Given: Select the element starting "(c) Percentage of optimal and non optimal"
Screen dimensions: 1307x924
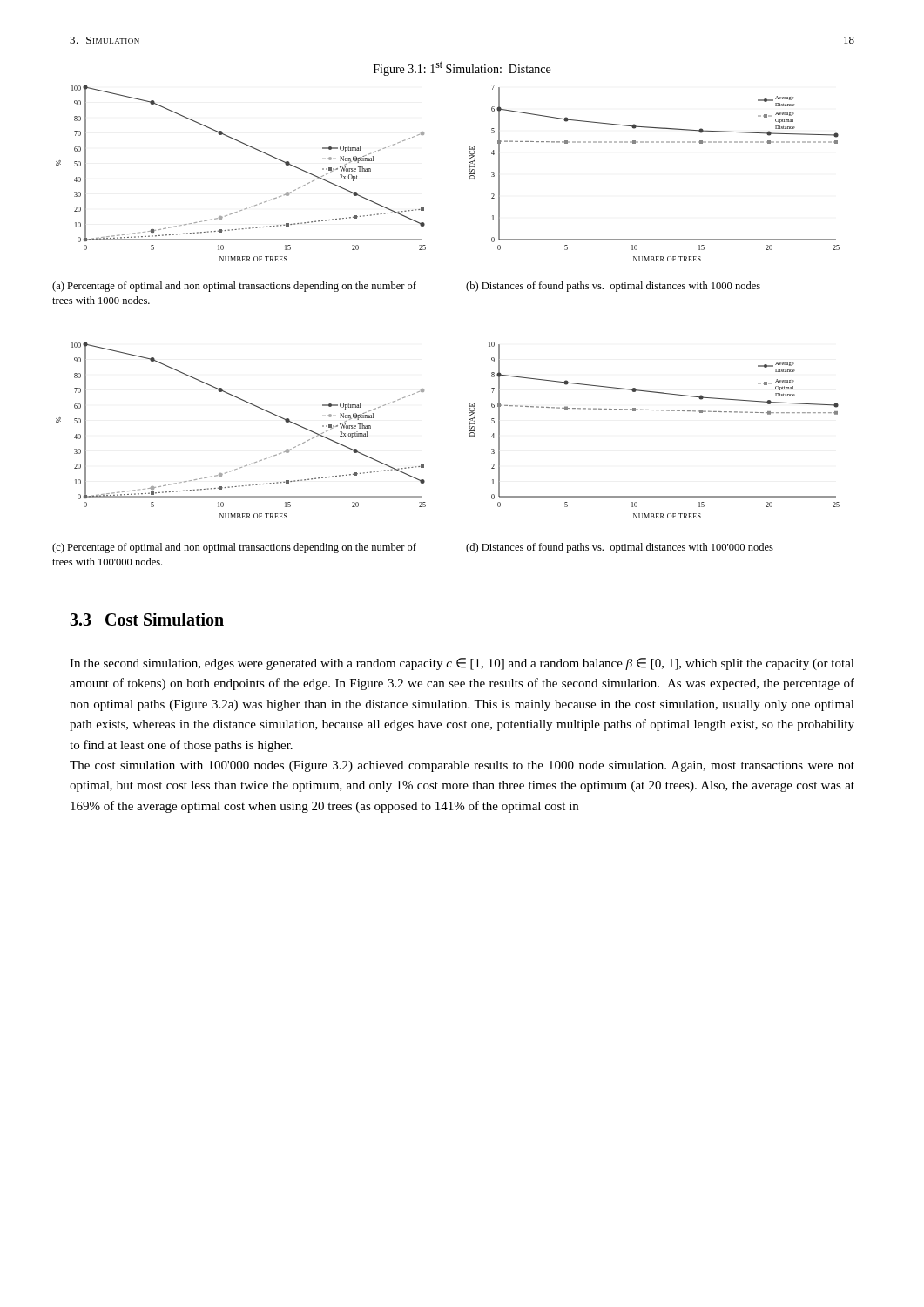Looking at the screenshot, I should (234, 555).
